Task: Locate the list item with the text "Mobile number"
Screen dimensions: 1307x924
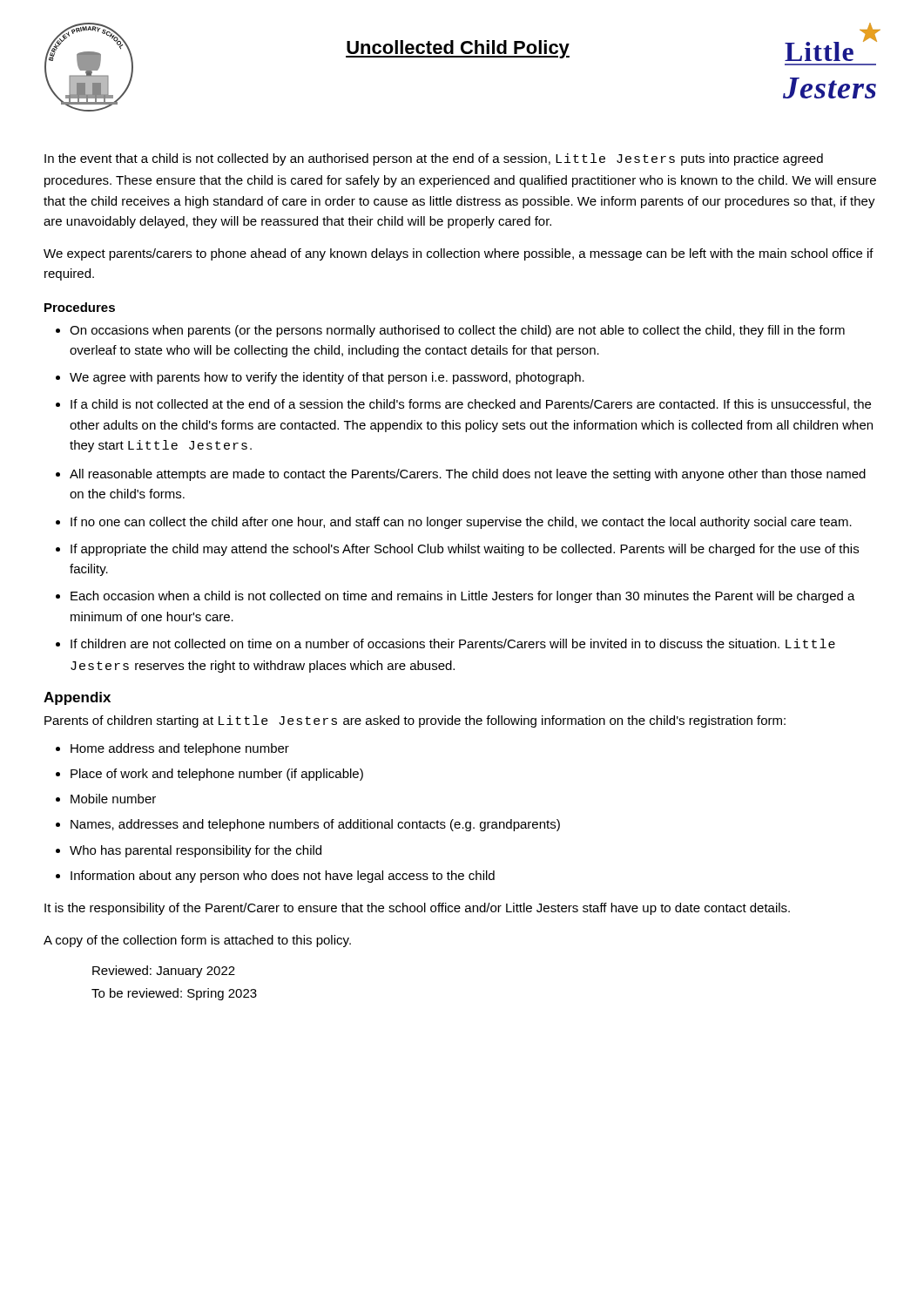Action: [113, 799]
